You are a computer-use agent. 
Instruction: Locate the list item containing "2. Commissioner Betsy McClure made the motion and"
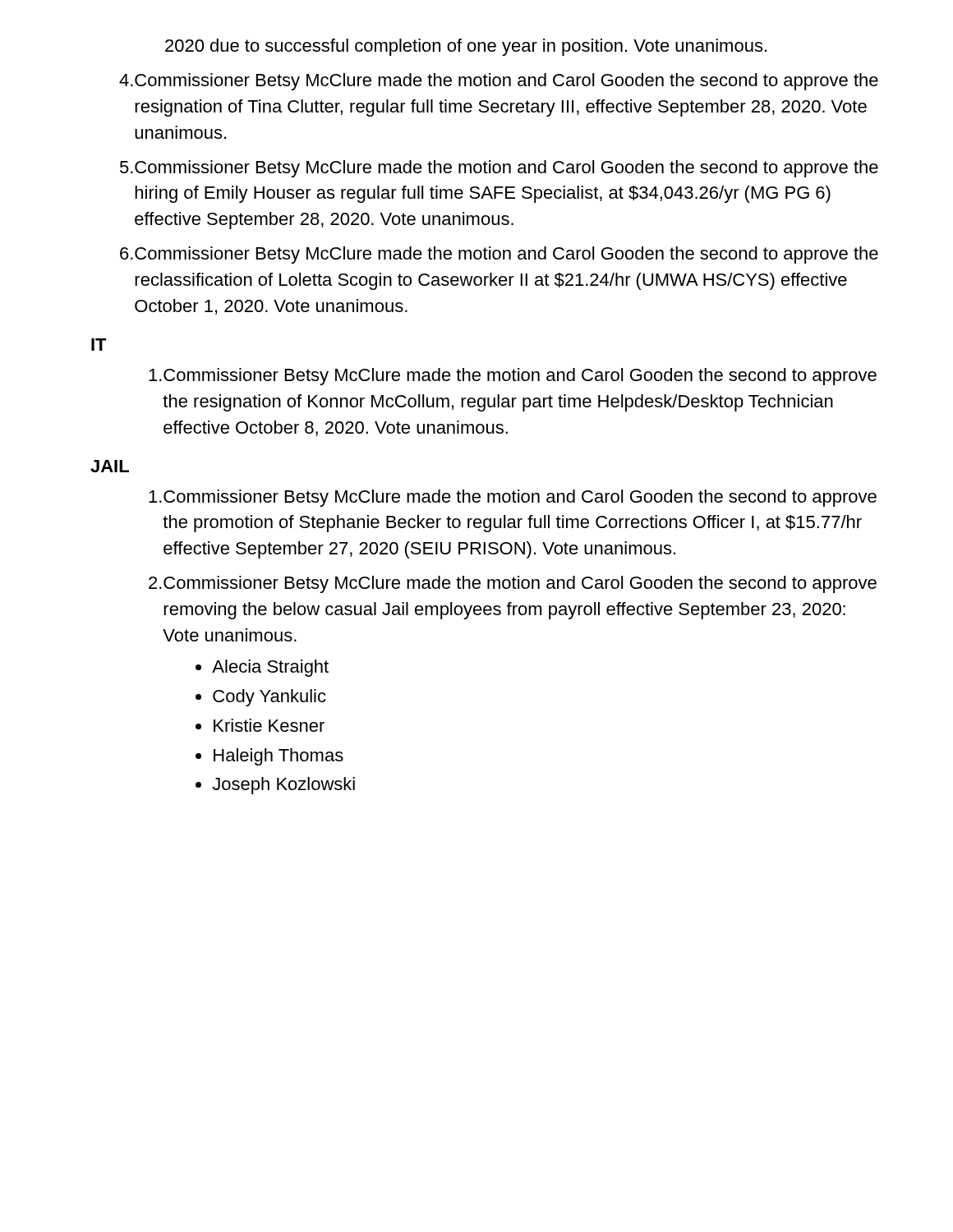pos(513,584)
